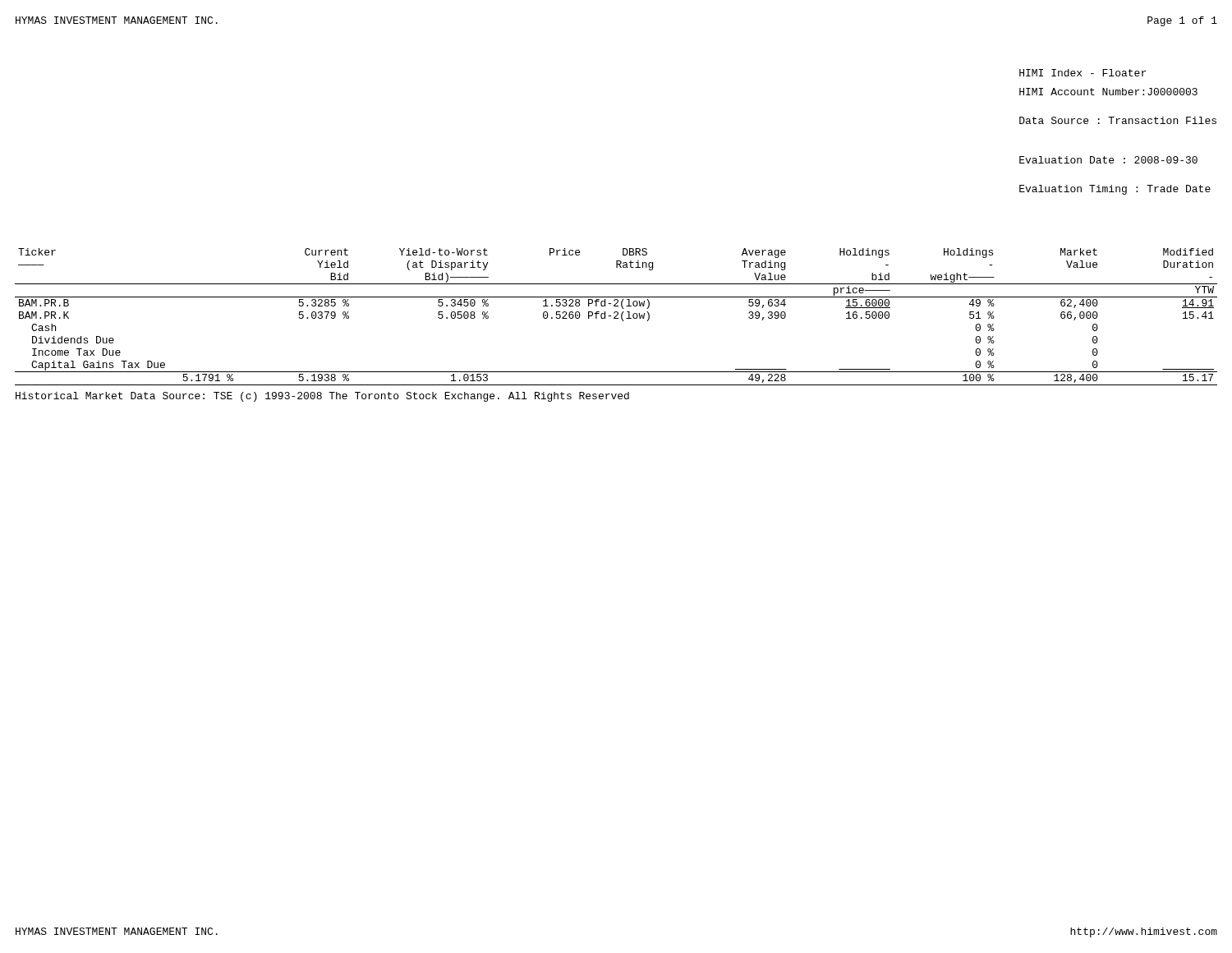The image size is (1232, 953).
Task: Select a table
Action: (x=616, y=316)
